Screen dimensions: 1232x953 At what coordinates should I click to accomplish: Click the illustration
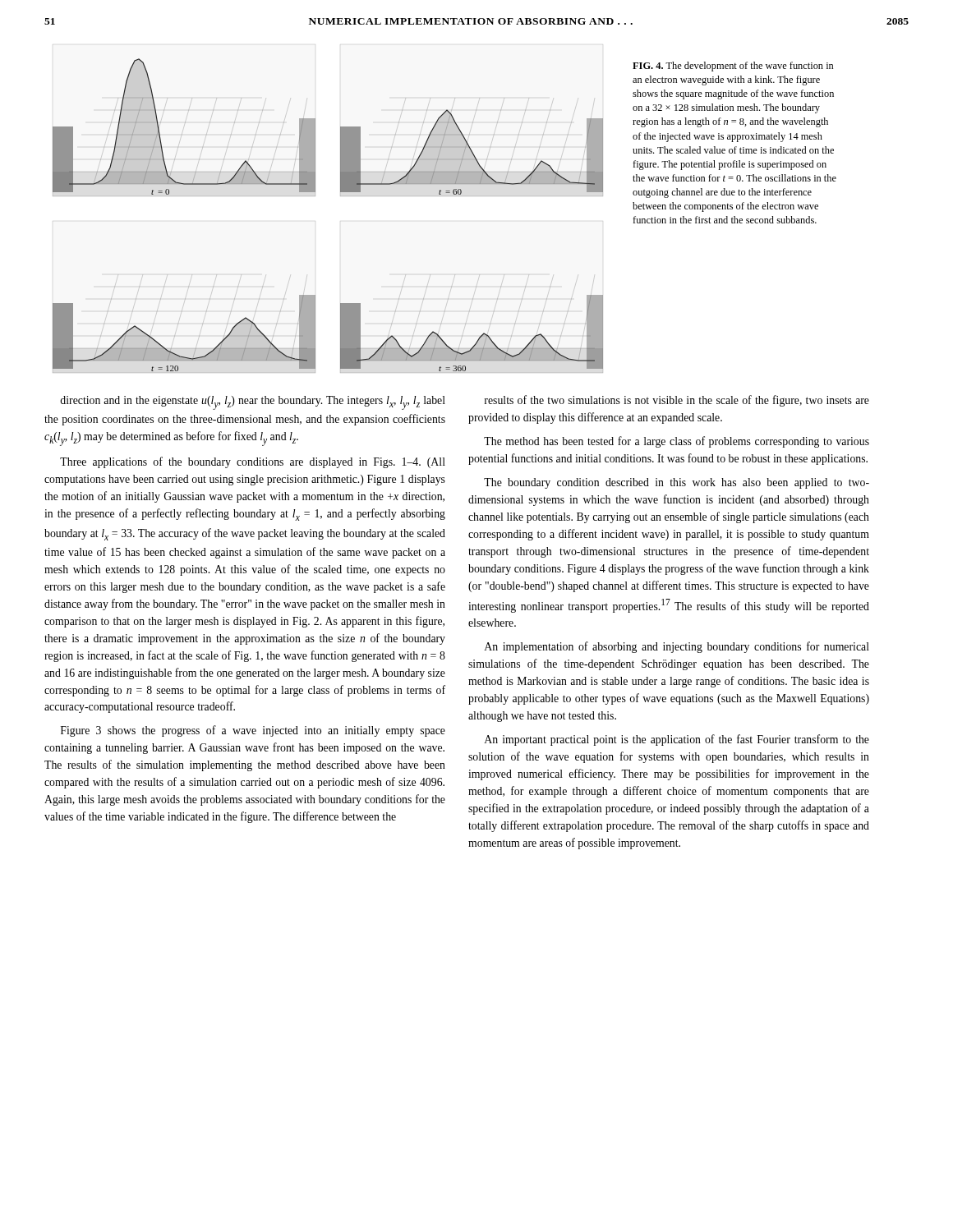click(x=332, y=210)
